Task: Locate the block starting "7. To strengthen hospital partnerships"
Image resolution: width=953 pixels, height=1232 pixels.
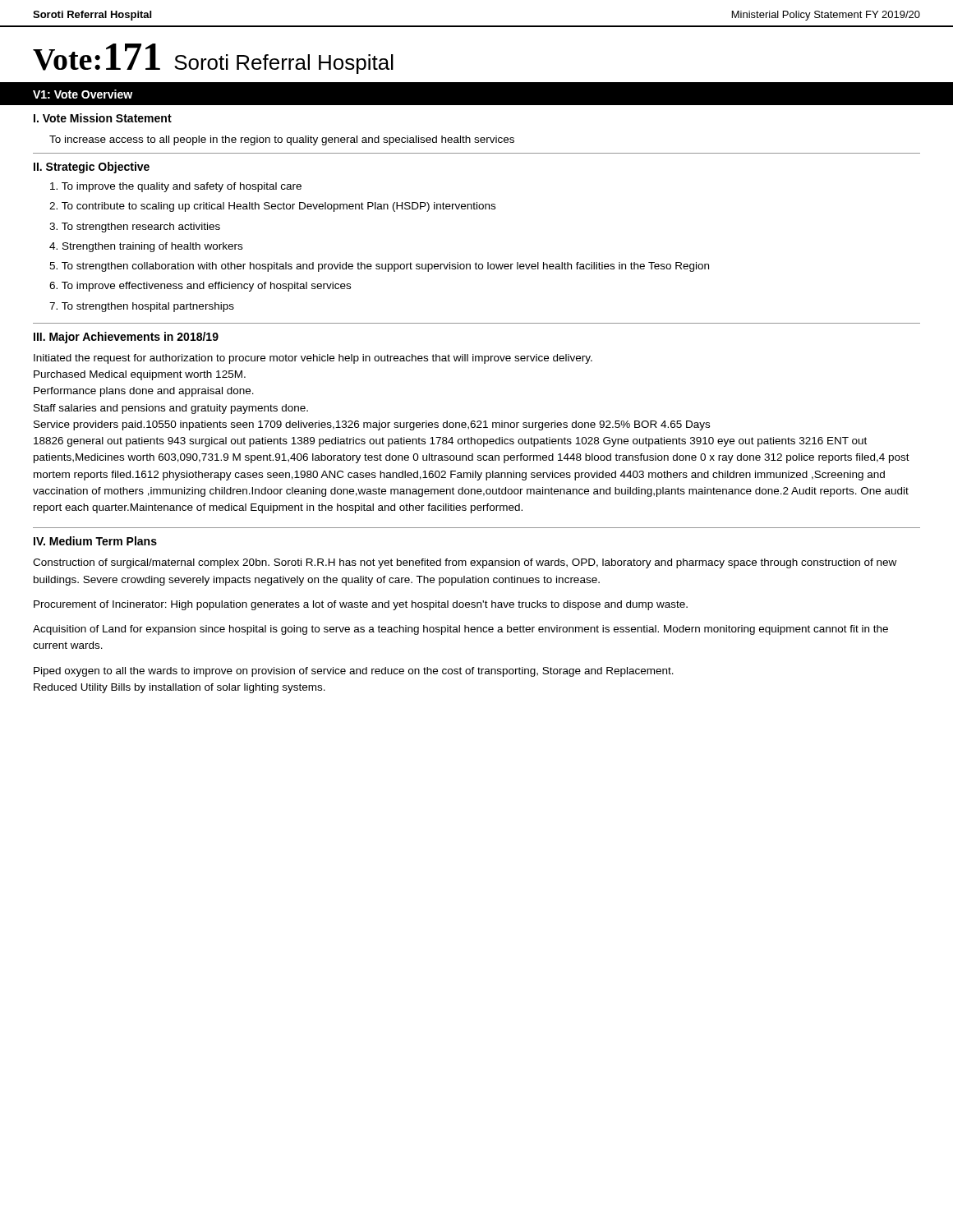Action: tap(142, 306)
